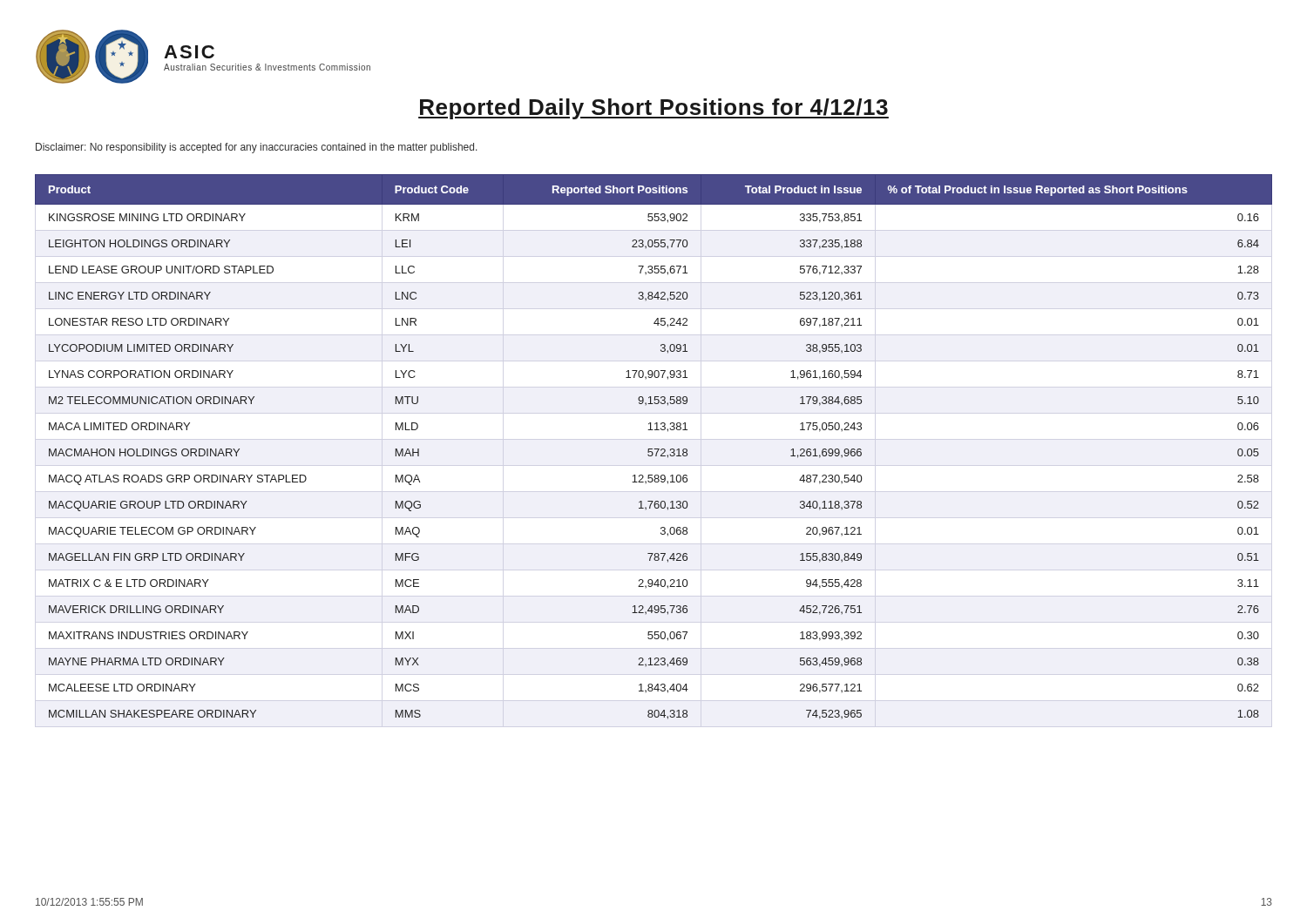The height and width of the screenshot is (924, 1307).
Task: Select a logo
Action: [x=203, y=57]
